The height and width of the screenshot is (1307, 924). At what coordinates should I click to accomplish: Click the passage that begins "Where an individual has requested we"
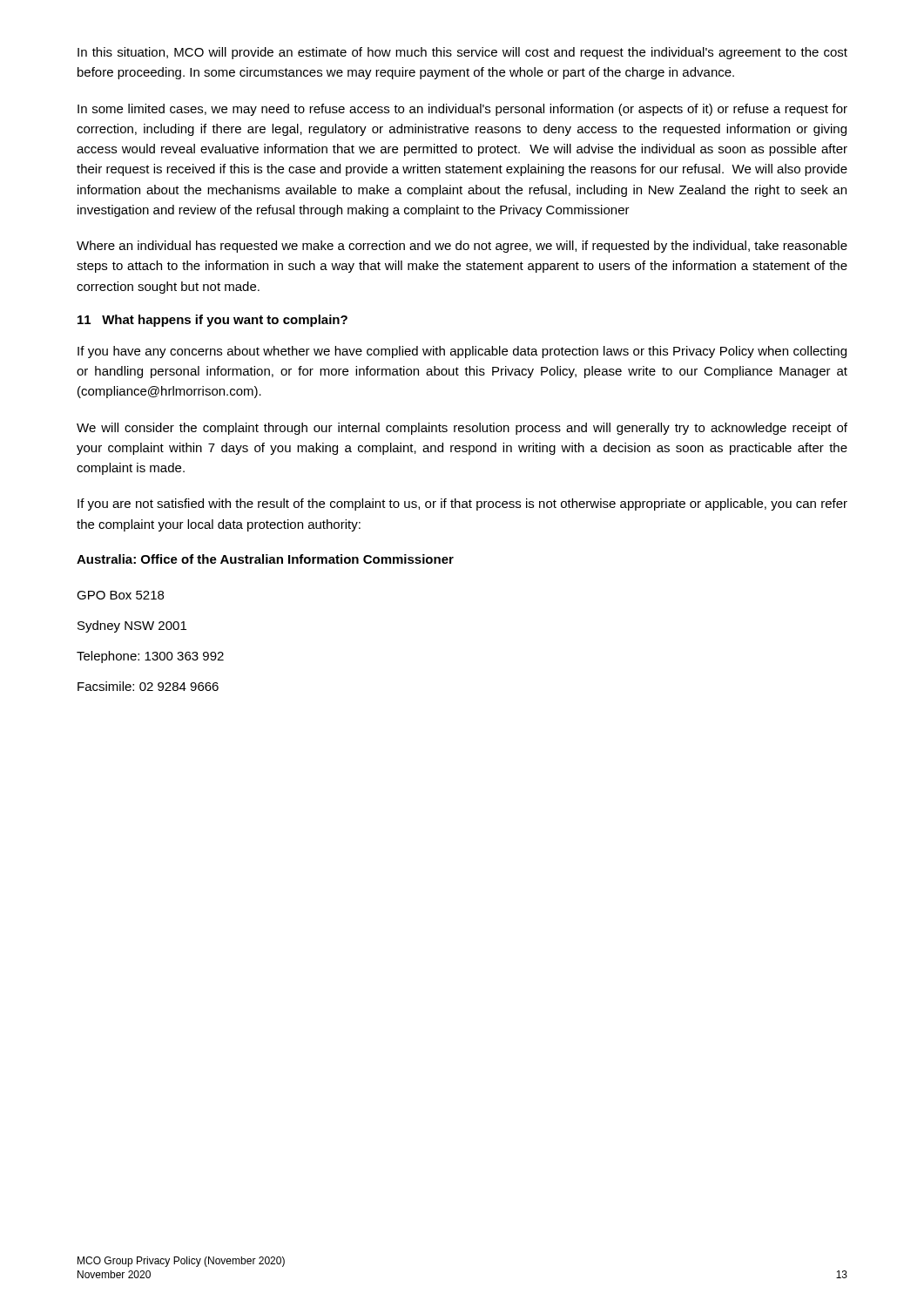coord(462,266)
